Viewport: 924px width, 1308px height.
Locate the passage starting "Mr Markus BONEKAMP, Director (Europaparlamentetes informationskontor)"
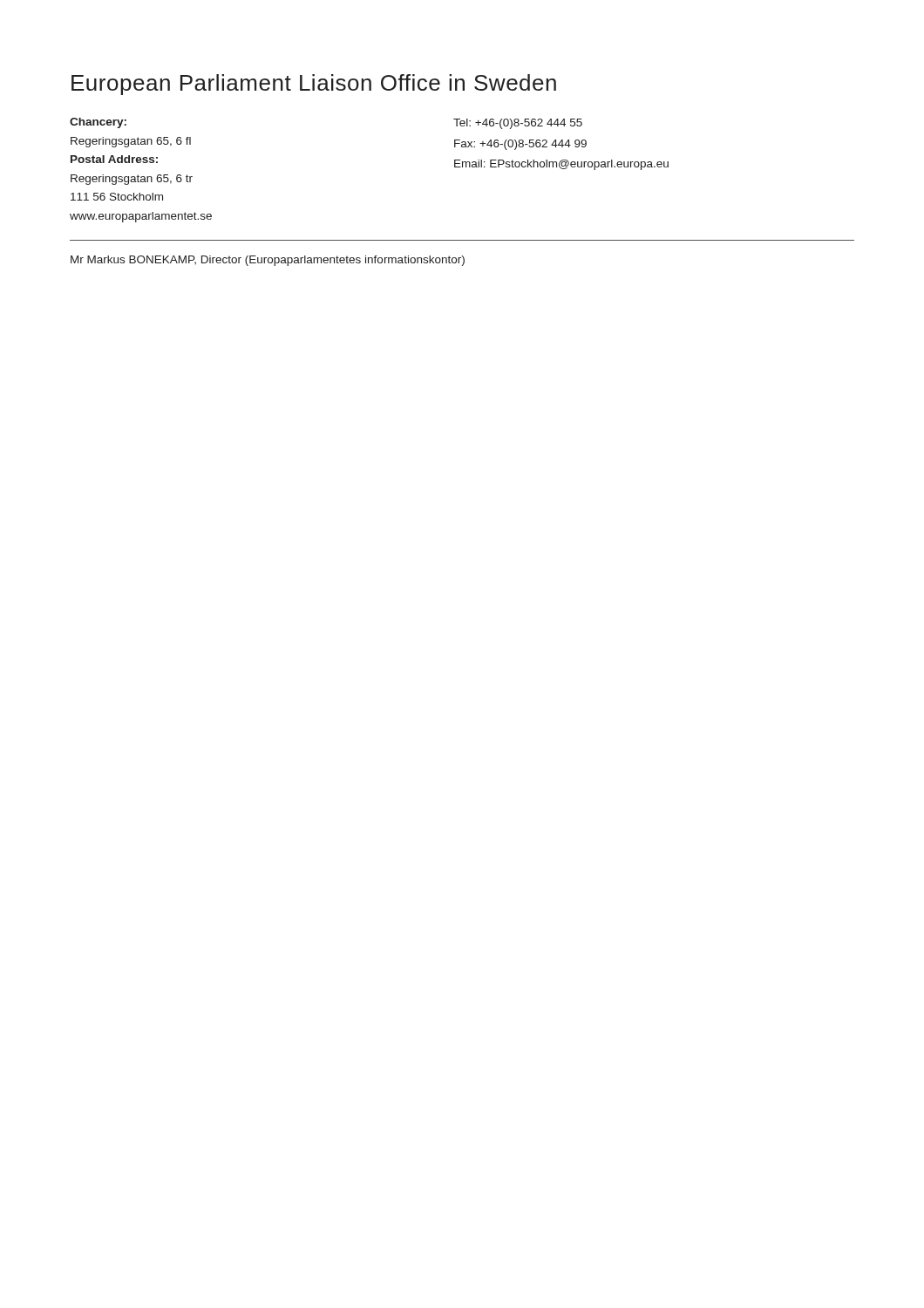(267, 259)
